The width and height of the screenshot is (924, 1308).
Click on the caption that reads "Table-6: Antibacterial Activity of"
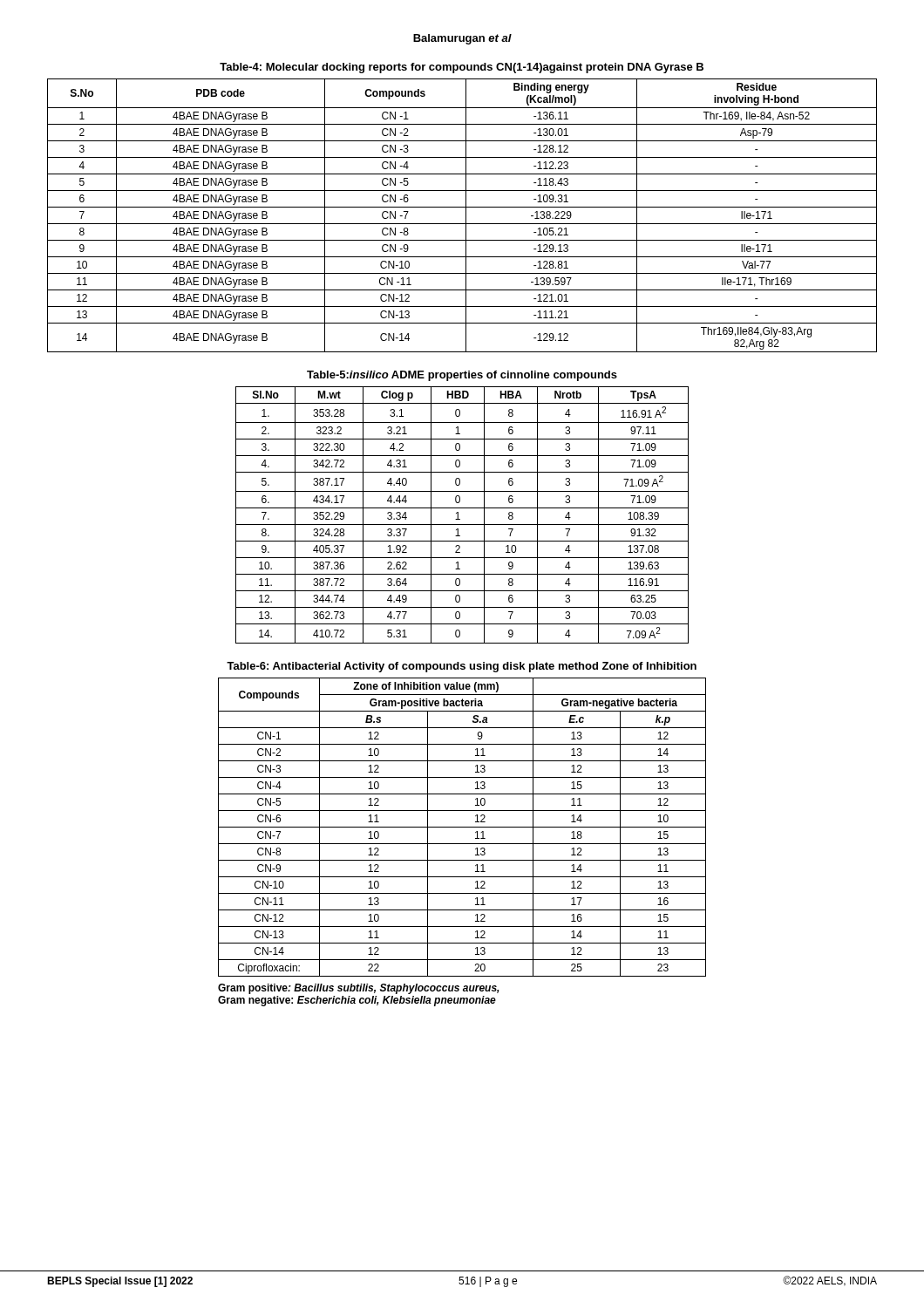[462, 666]
